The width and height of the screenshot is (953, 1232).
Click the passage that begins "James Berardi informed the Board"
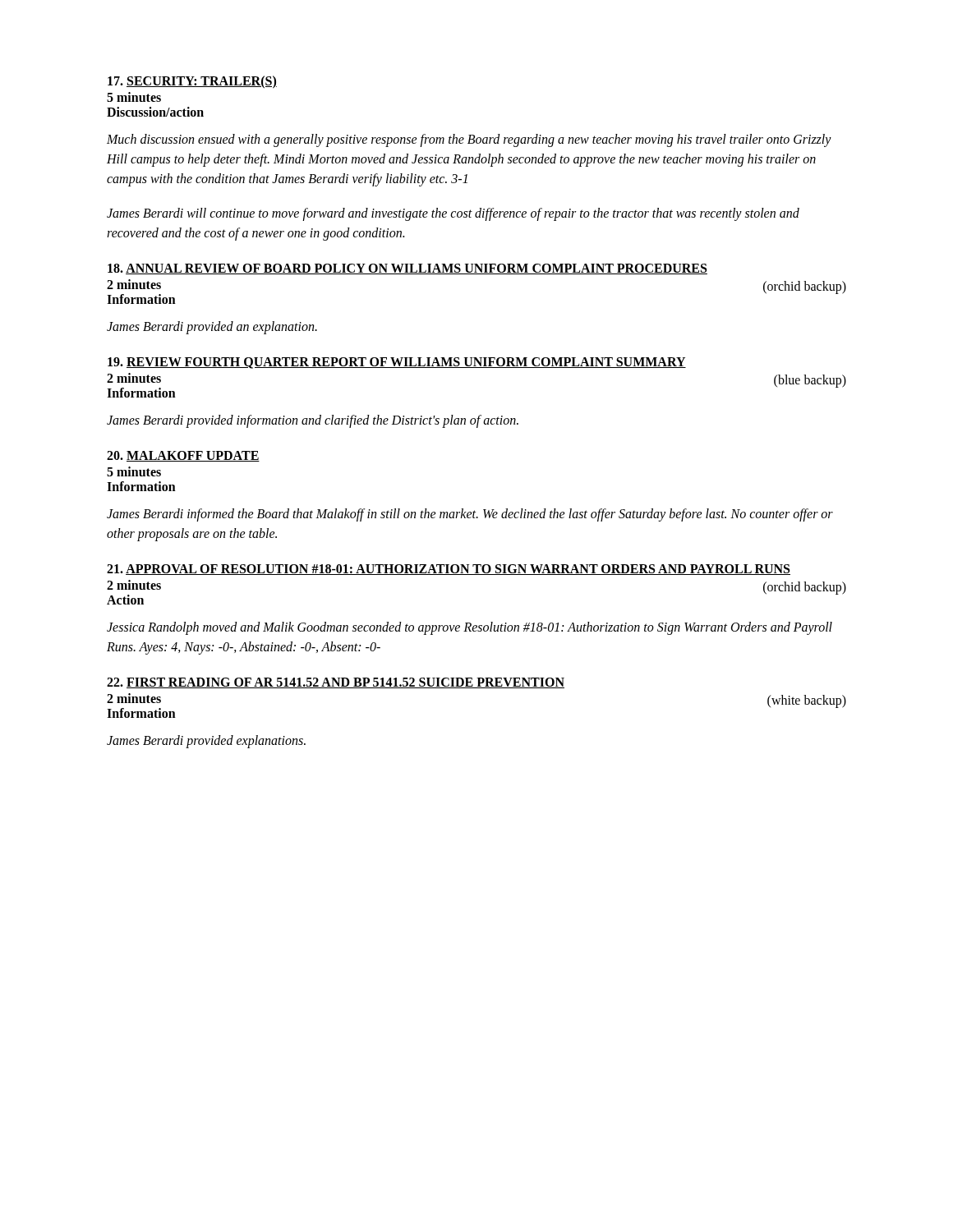470,524
